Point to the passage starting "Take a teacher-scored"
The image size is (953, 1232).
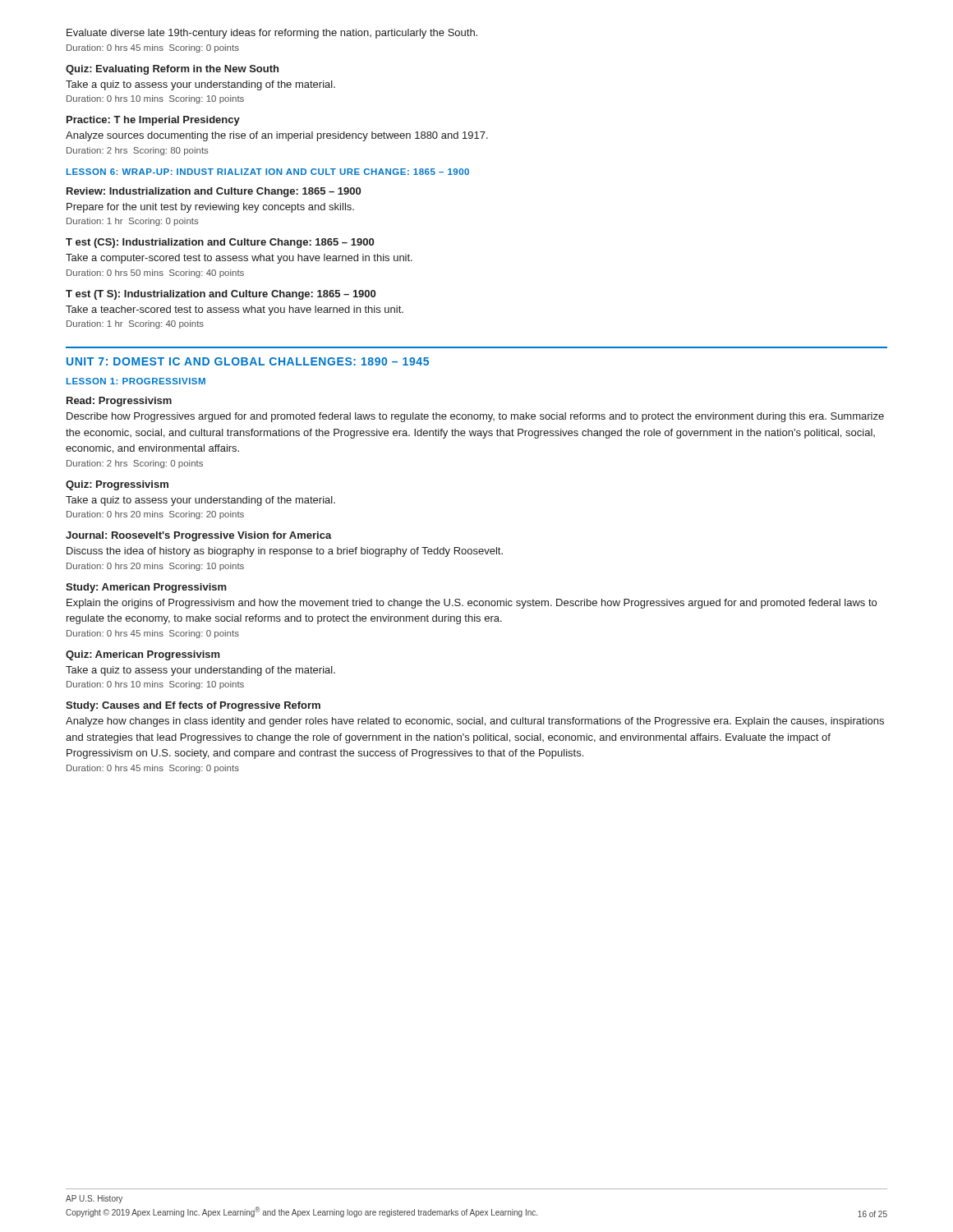point(235,310)
